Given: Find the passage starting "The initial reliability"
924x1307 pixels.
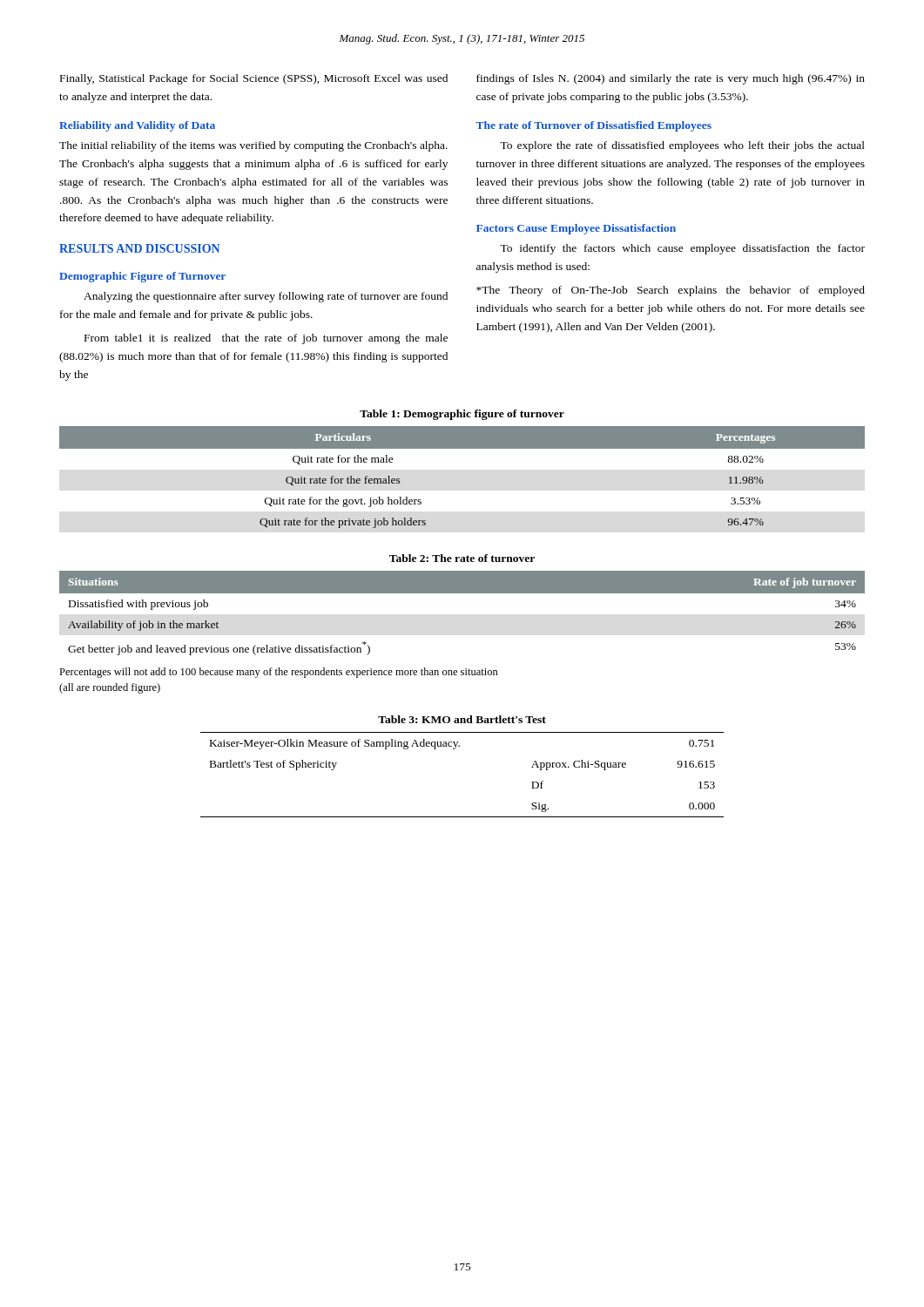Looking at the screenshot, I should tap(254, 182).
